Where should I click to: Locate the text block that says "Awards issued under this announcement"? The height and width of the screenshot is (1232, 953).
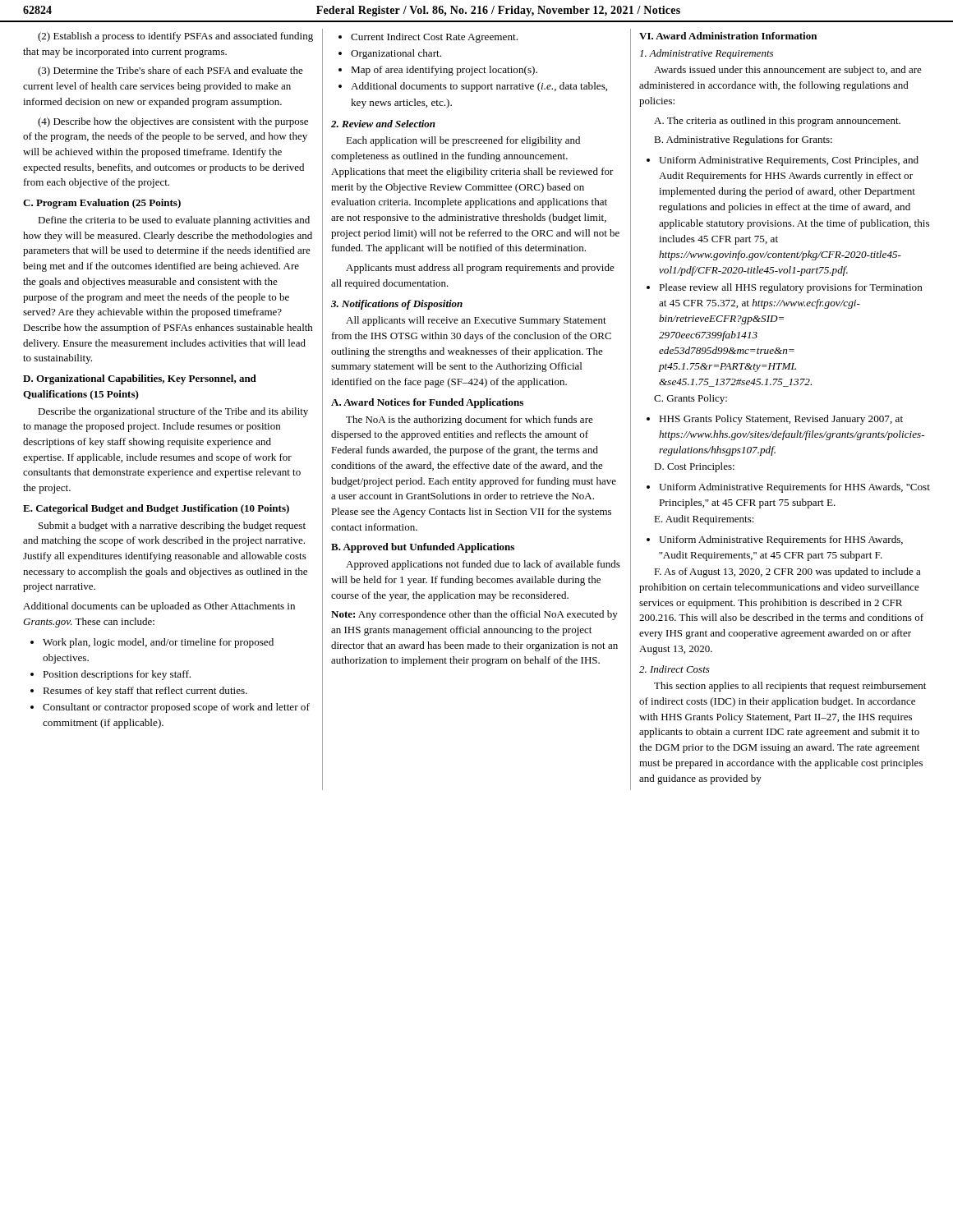[x=785, y=105]
